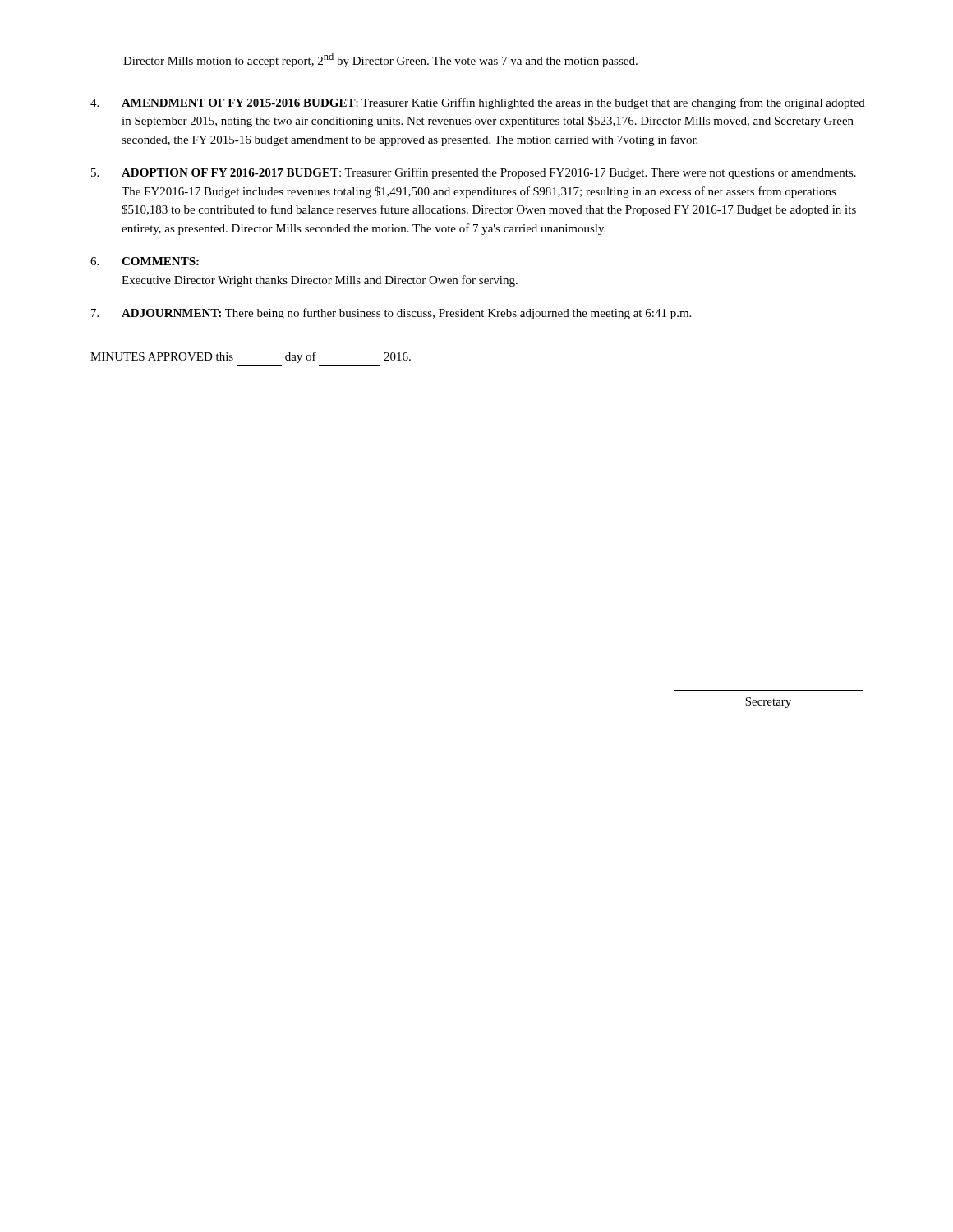The height and width of the screenshot is (1232, 953).
Task: Locate the block of text that opens with "4. AMENDMENT OF FY 2015-2016 BUDGET:"
Action: click(x=481, y=121)
